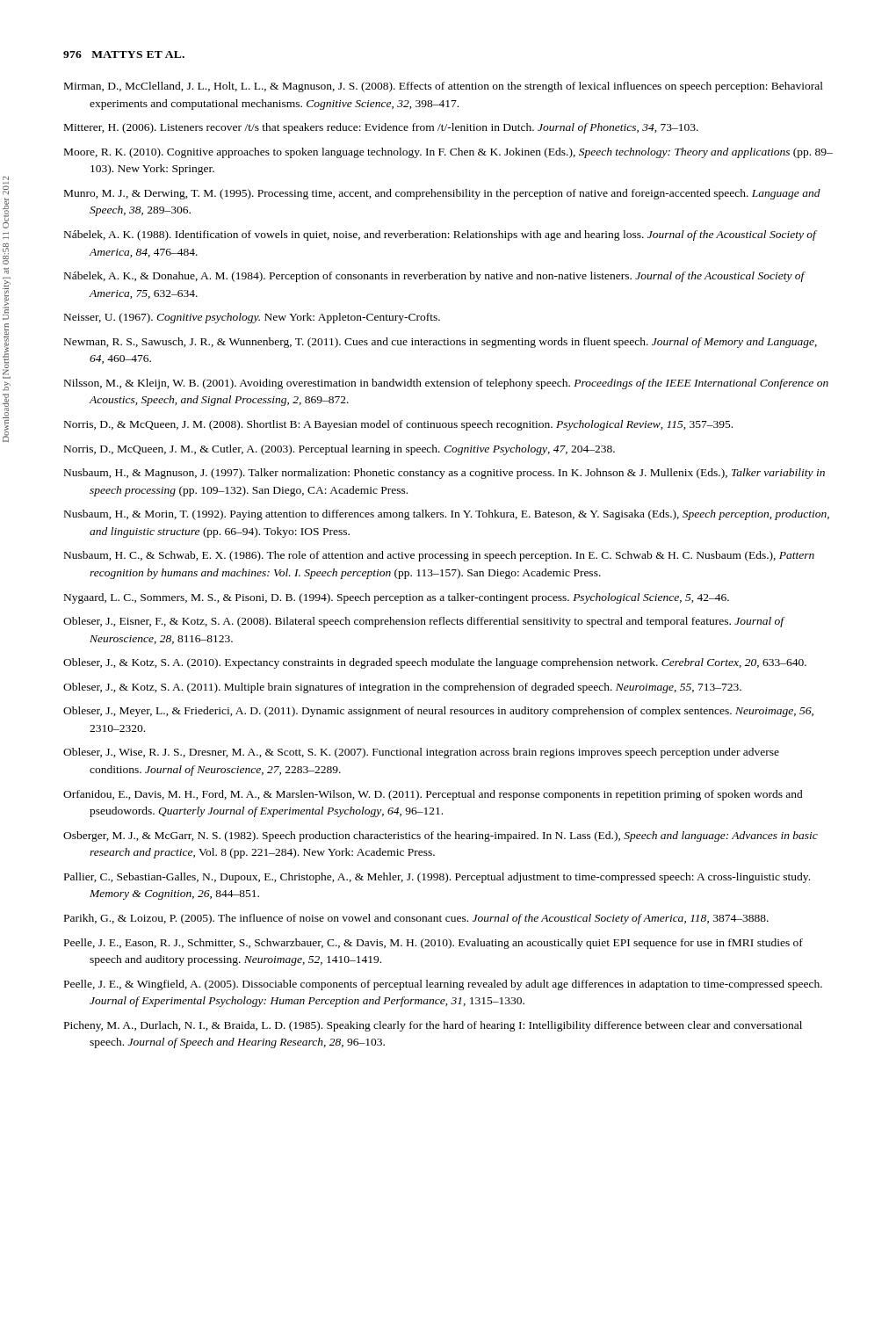Image resolution: width=896 pixels, height=1318 pixels.
Task: Click on the list item containing "Mitterer, H. (2006). Listeners recover"
Action: 381,127
